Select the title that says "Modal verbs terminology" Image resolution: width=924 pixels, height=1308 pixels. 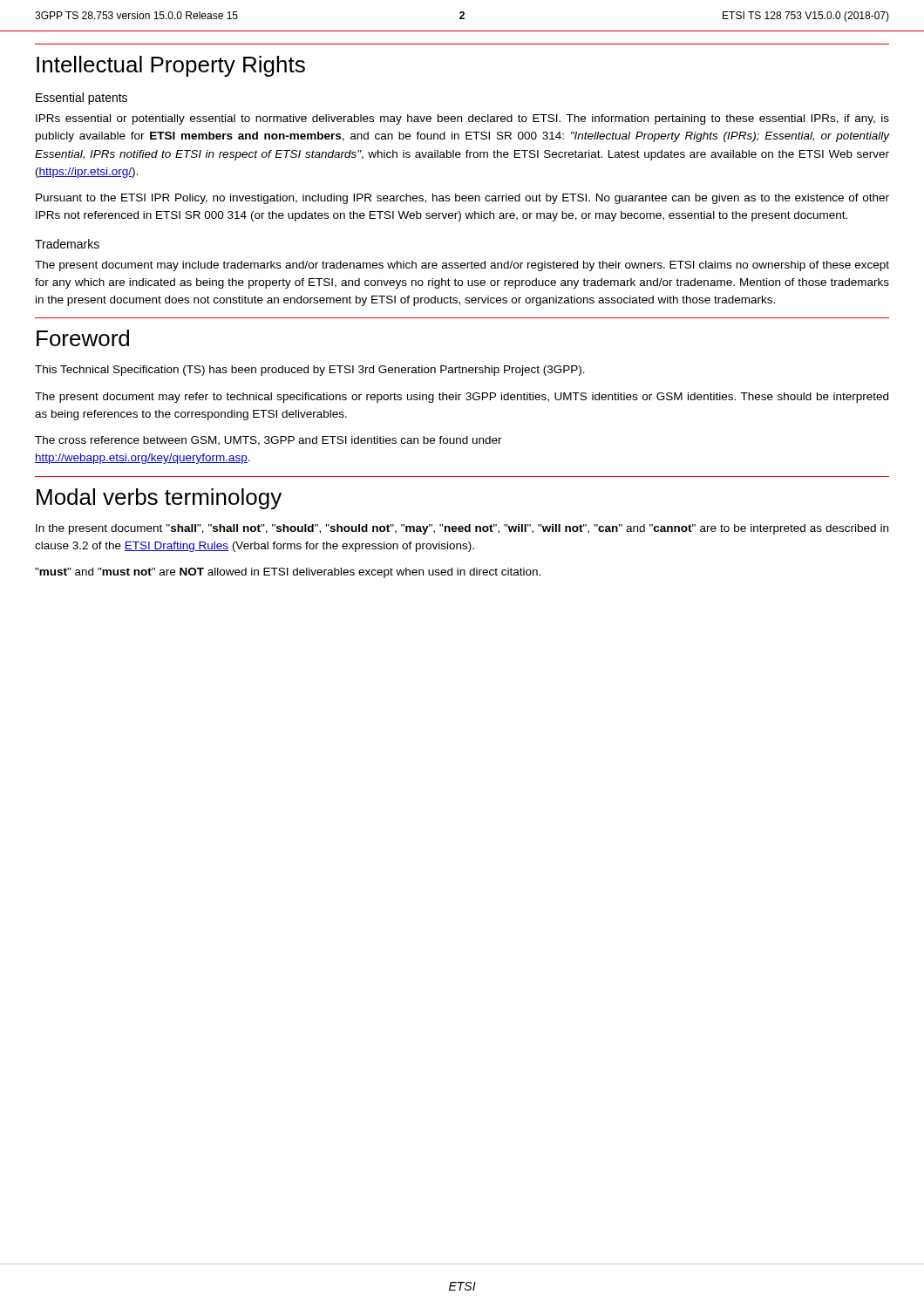coord(159,499)
